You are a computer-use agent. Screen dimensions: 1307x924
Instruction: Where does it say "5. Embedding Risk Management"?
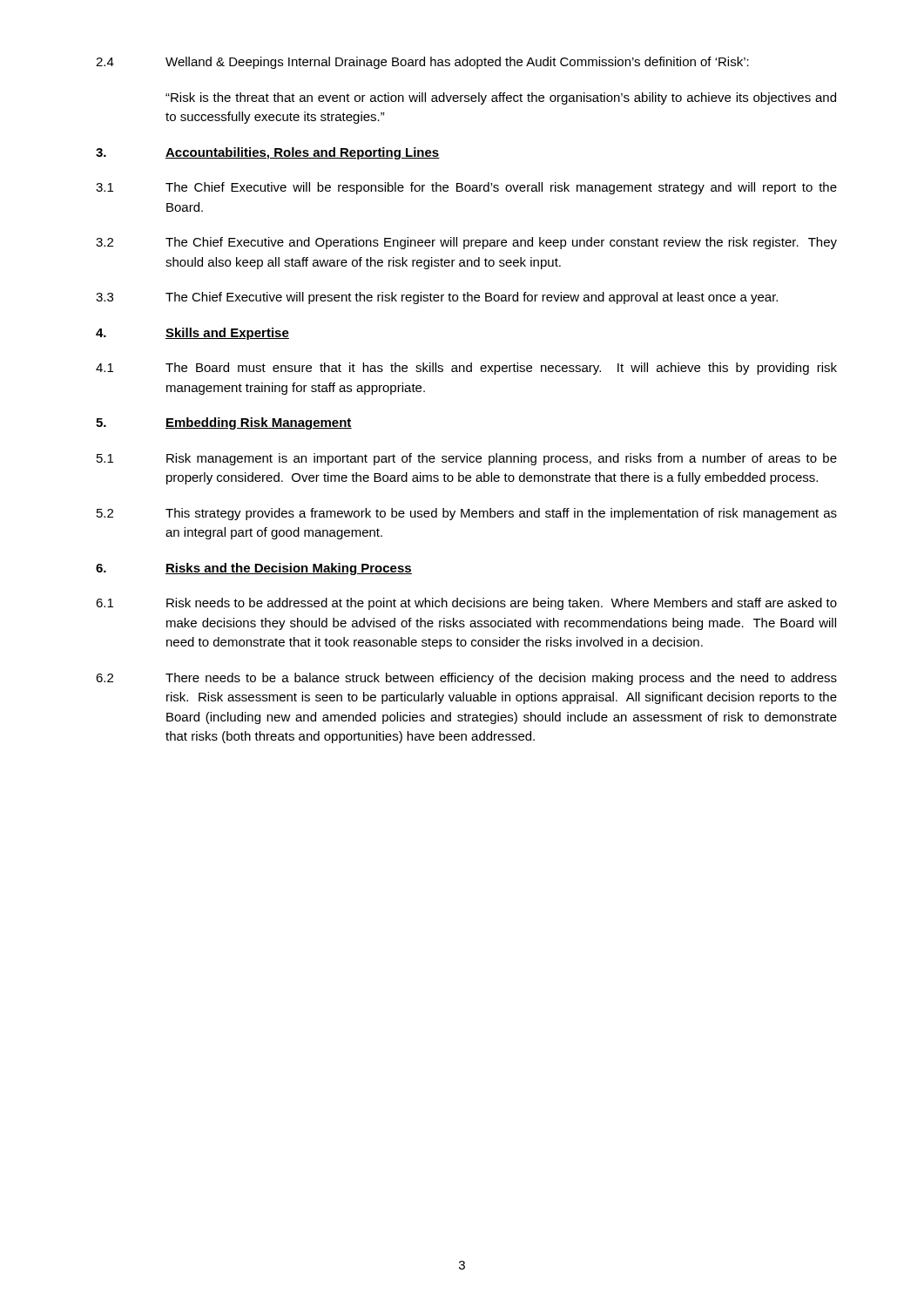click(224, 423)
